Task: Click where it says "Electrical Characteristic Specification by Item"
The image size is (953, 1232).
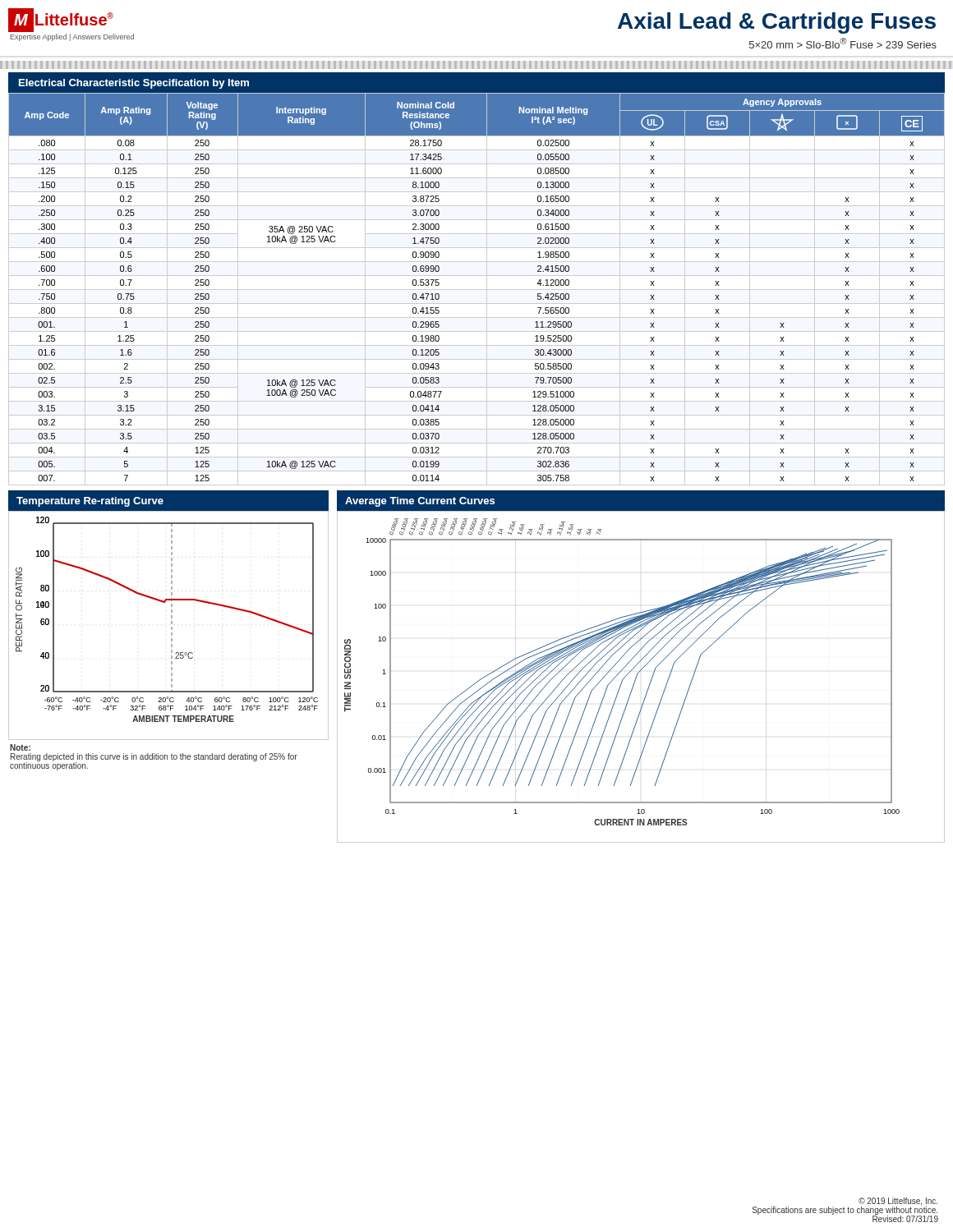Action: tap(134, 83)
